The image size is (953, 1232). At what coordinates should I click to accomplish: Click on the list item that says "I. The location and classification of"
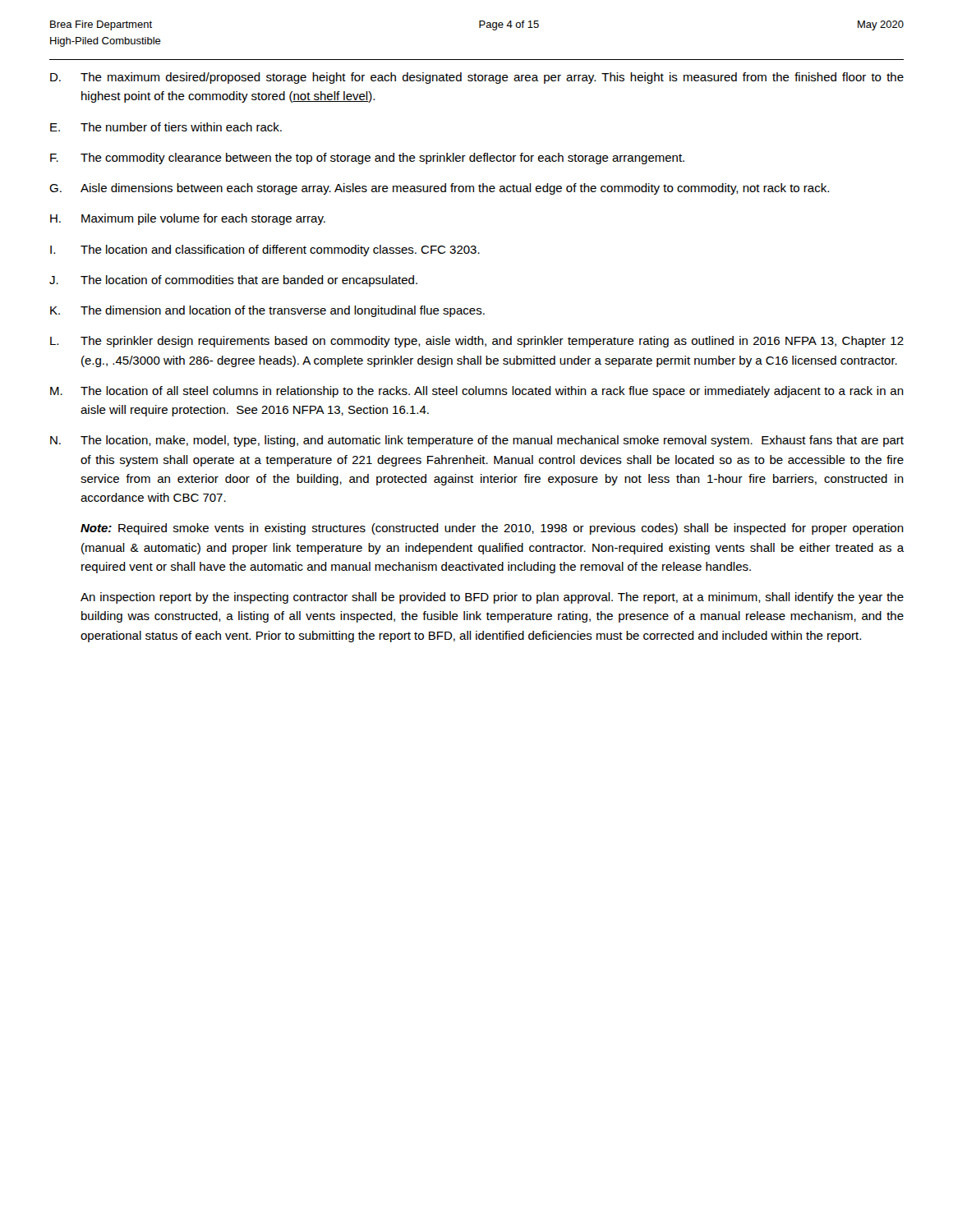click(x=476, y=249)
